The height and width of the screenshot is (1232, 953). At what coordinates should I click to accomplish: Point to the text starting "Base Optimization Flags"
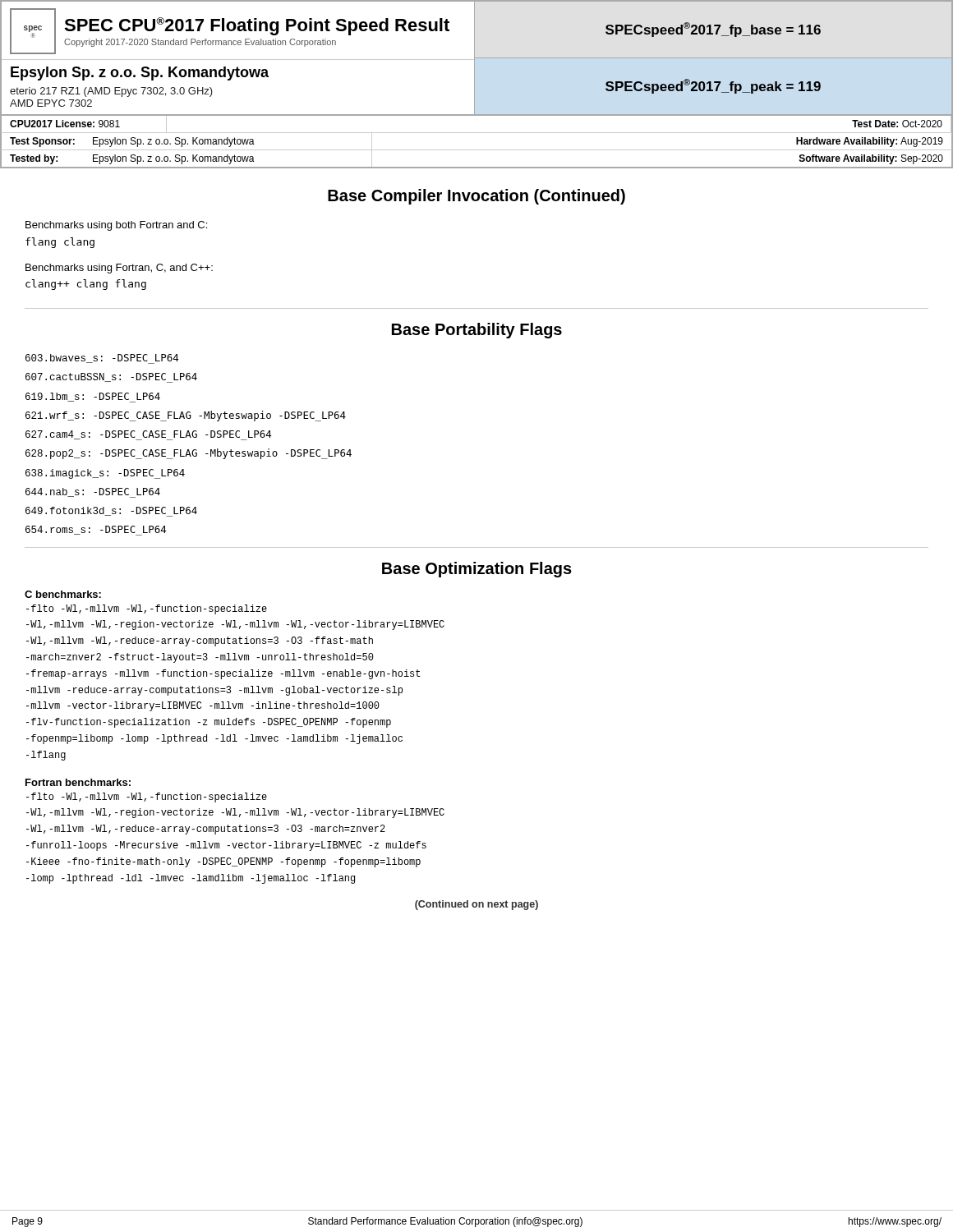click(476, 568)
